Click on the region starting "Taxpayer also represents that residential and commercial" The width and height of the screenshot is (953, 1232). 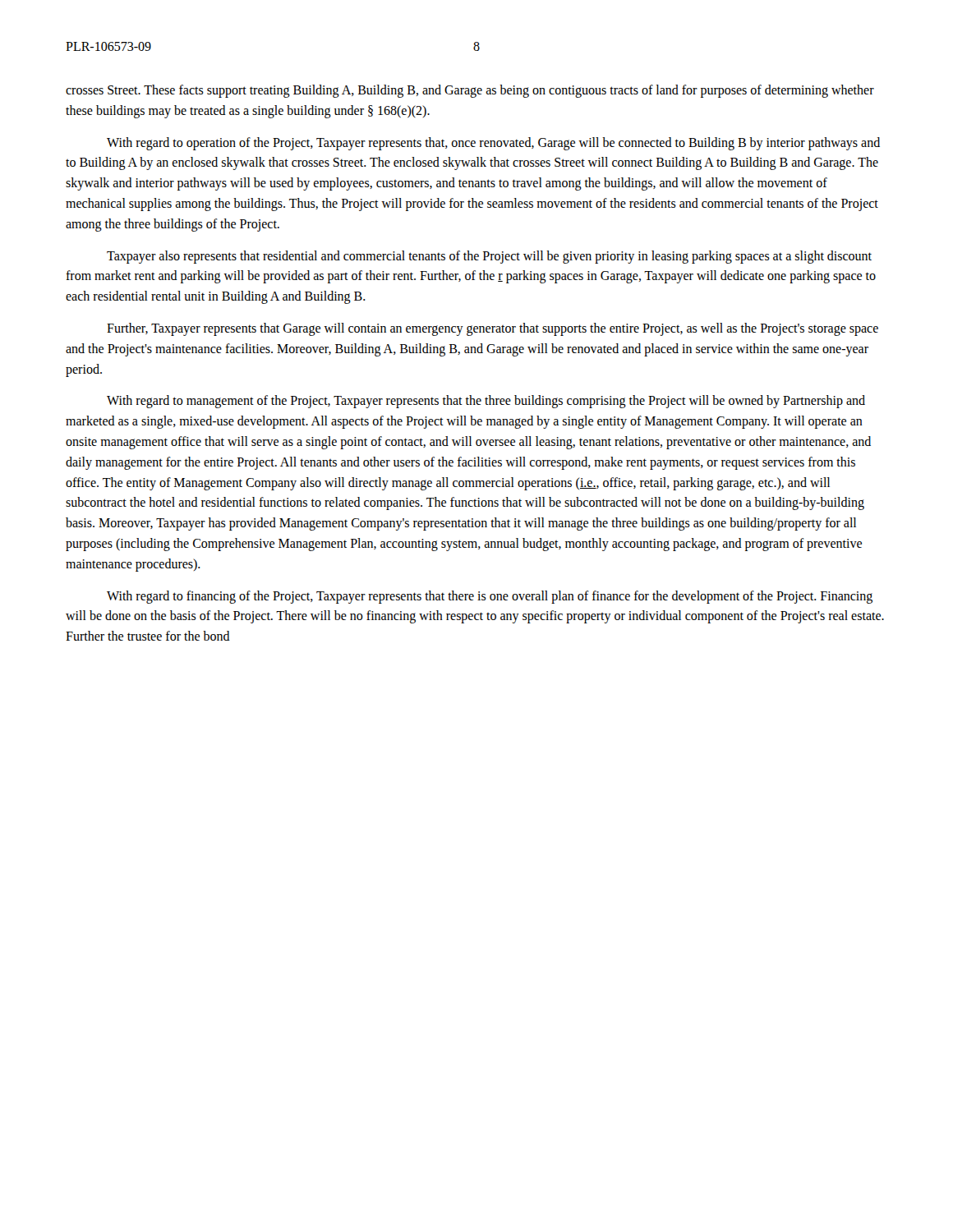476,277
